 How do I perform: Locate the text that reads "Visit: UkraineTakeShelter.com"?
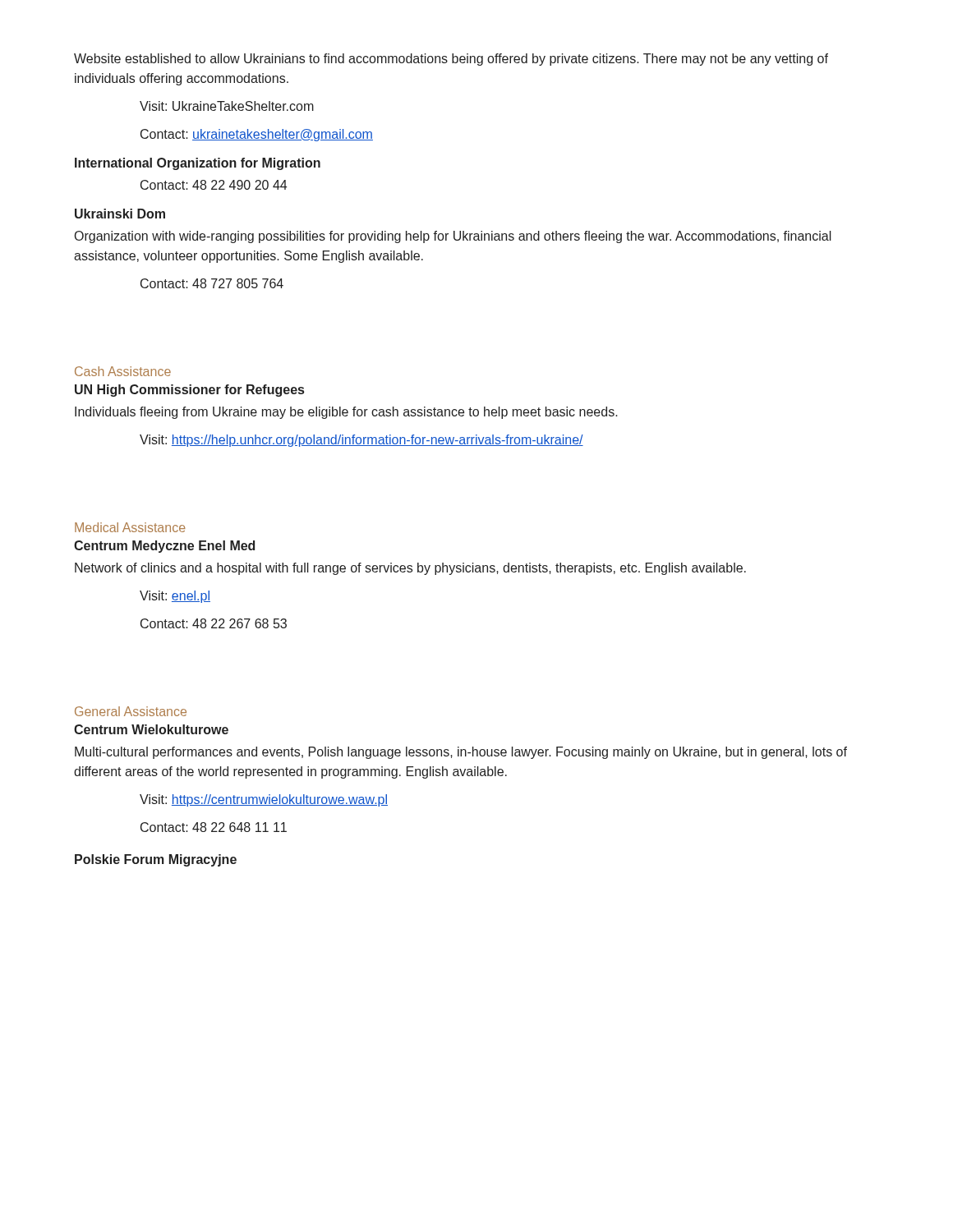tap(227, 106)
